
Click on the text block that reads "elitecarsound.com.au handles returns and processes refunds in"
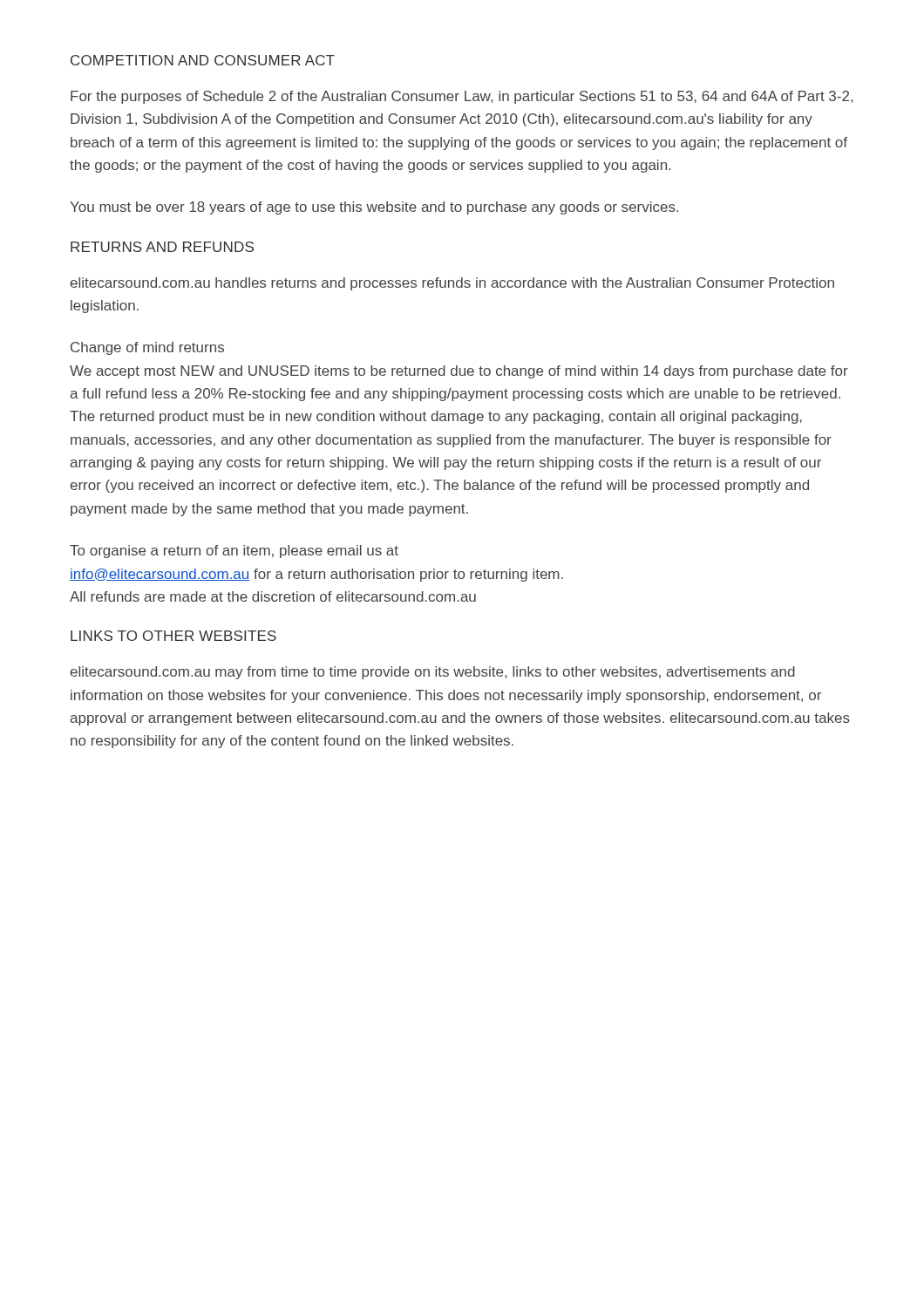pyautogui.click(x=452, y=294)
